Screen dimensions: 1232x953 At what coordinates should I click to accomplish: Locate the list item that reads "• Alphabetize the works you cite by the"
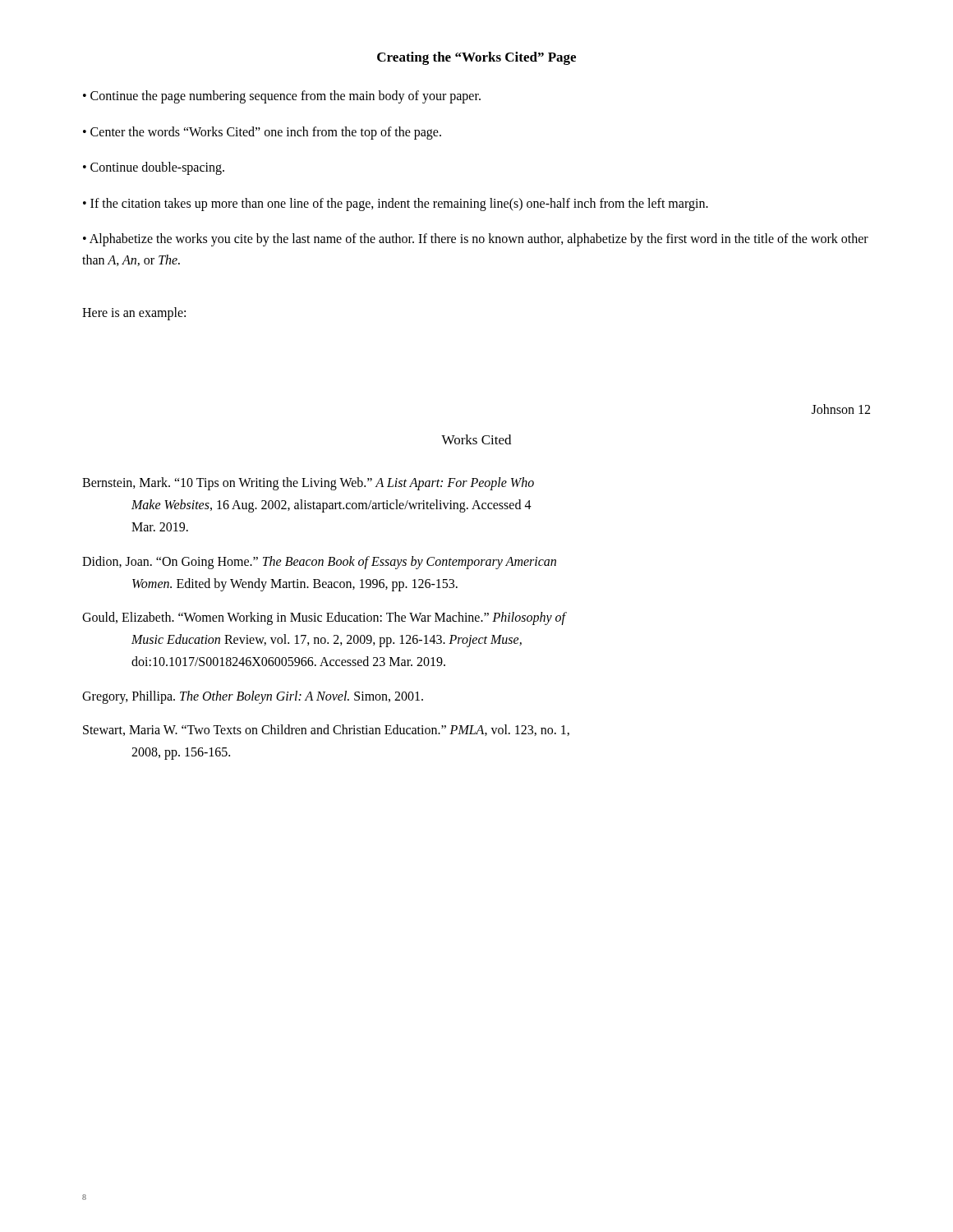pyautogui.click(x=476, y=250)
